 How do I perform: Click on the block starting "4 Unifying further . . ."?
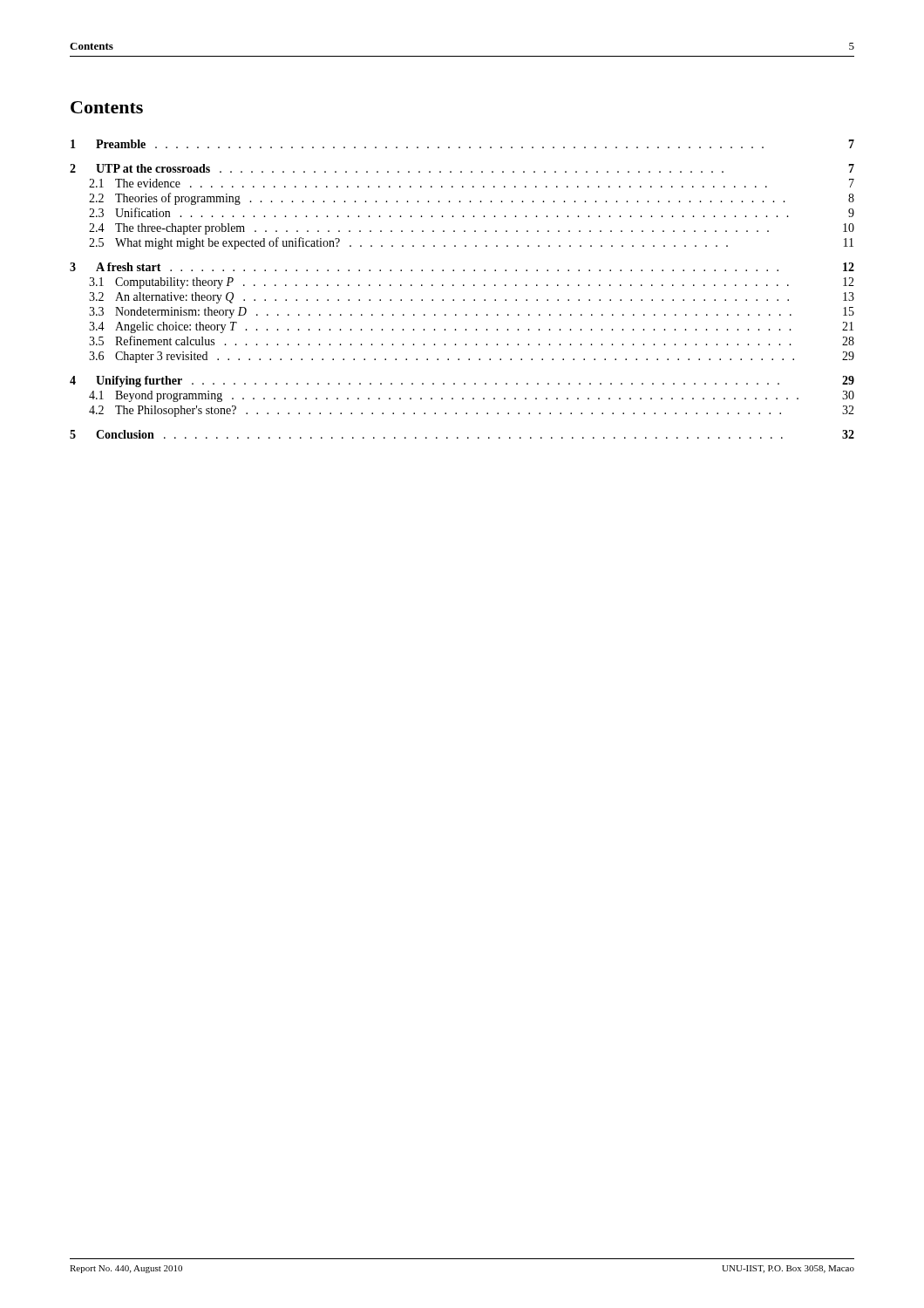pos(462,381)
